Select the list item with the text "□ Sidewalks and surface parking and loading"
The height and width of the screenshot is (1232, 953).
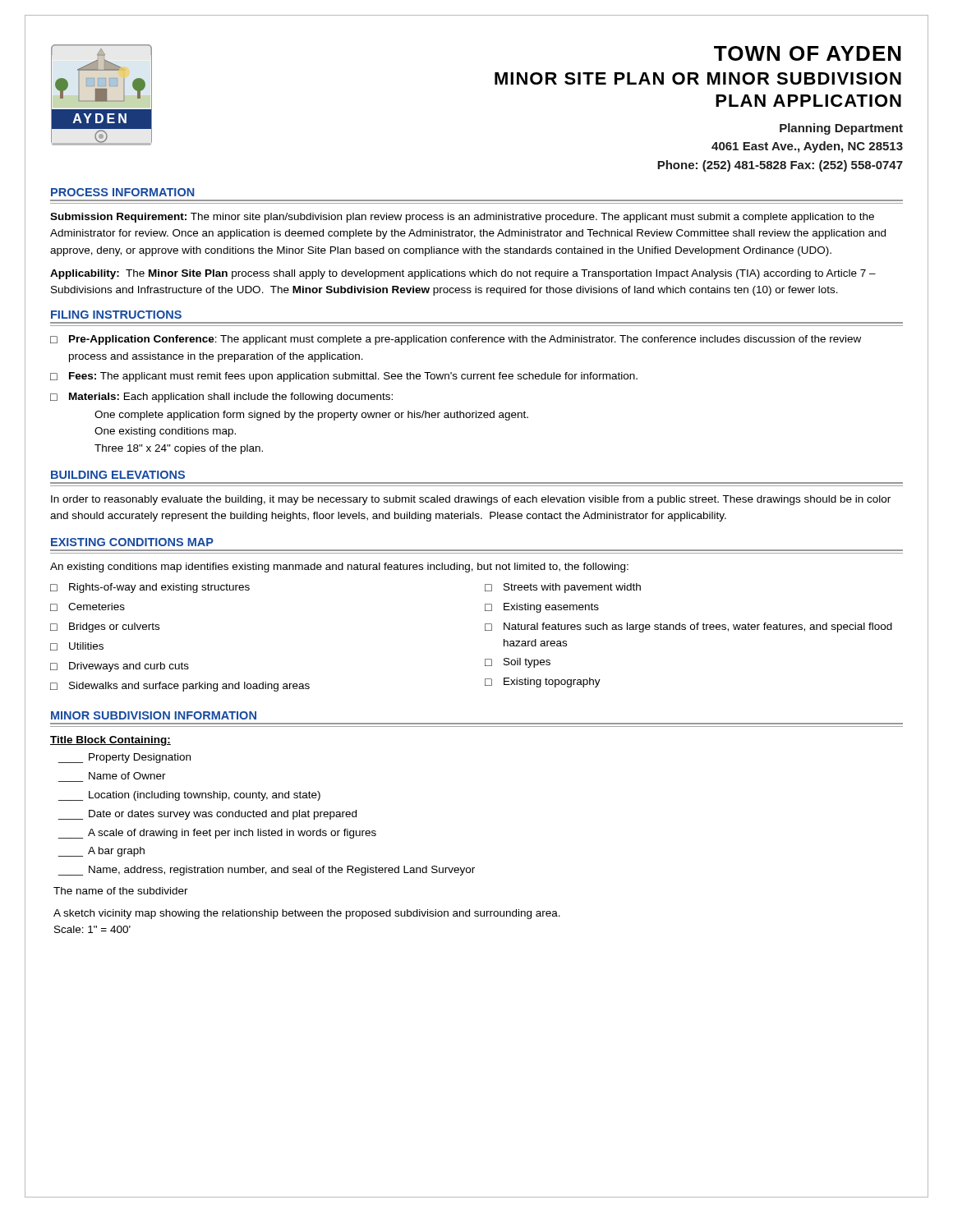click(x=259, y=686)
